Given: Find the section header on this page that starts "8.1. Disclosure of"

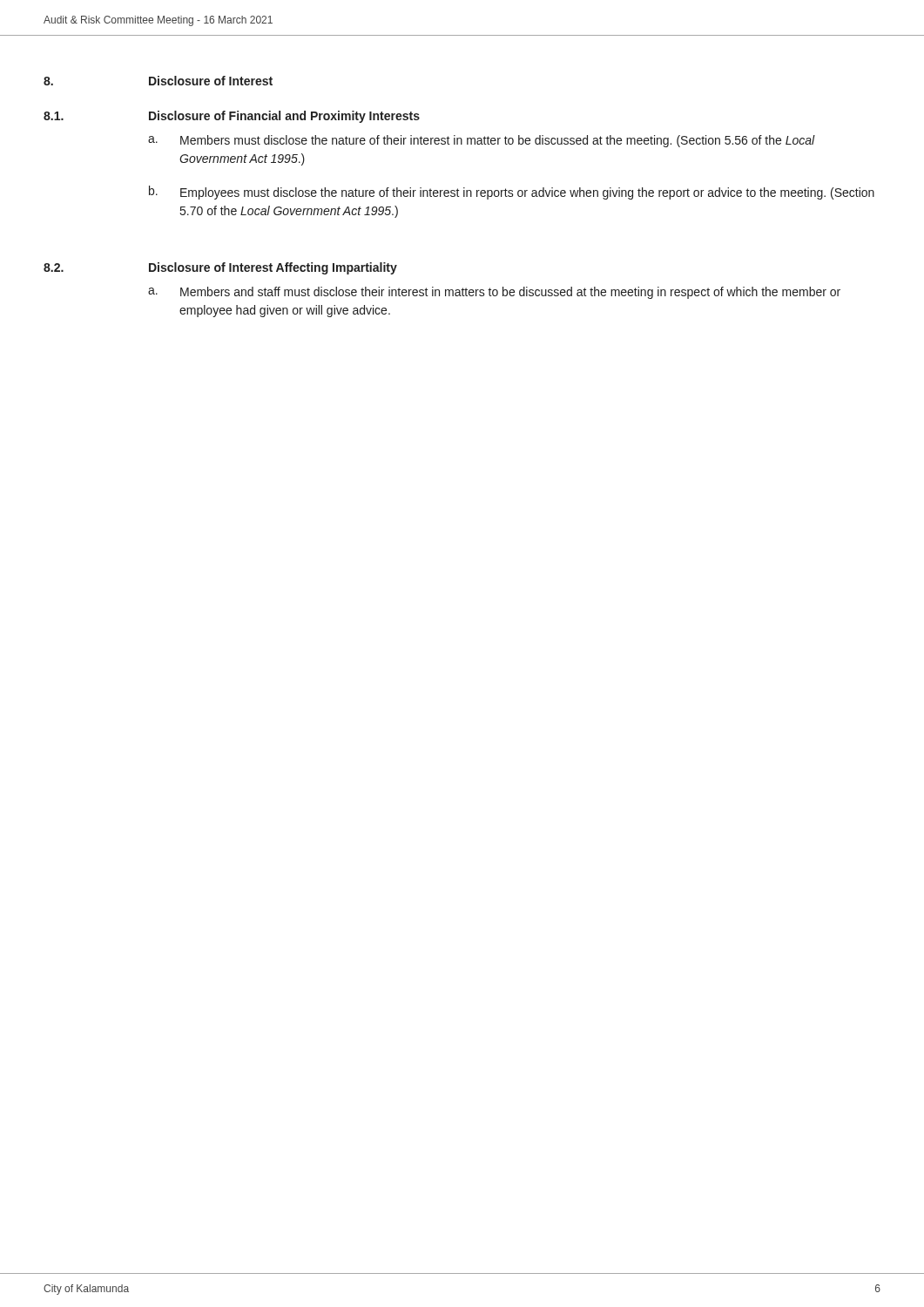Looking at the screenshot, I should 232,117.
